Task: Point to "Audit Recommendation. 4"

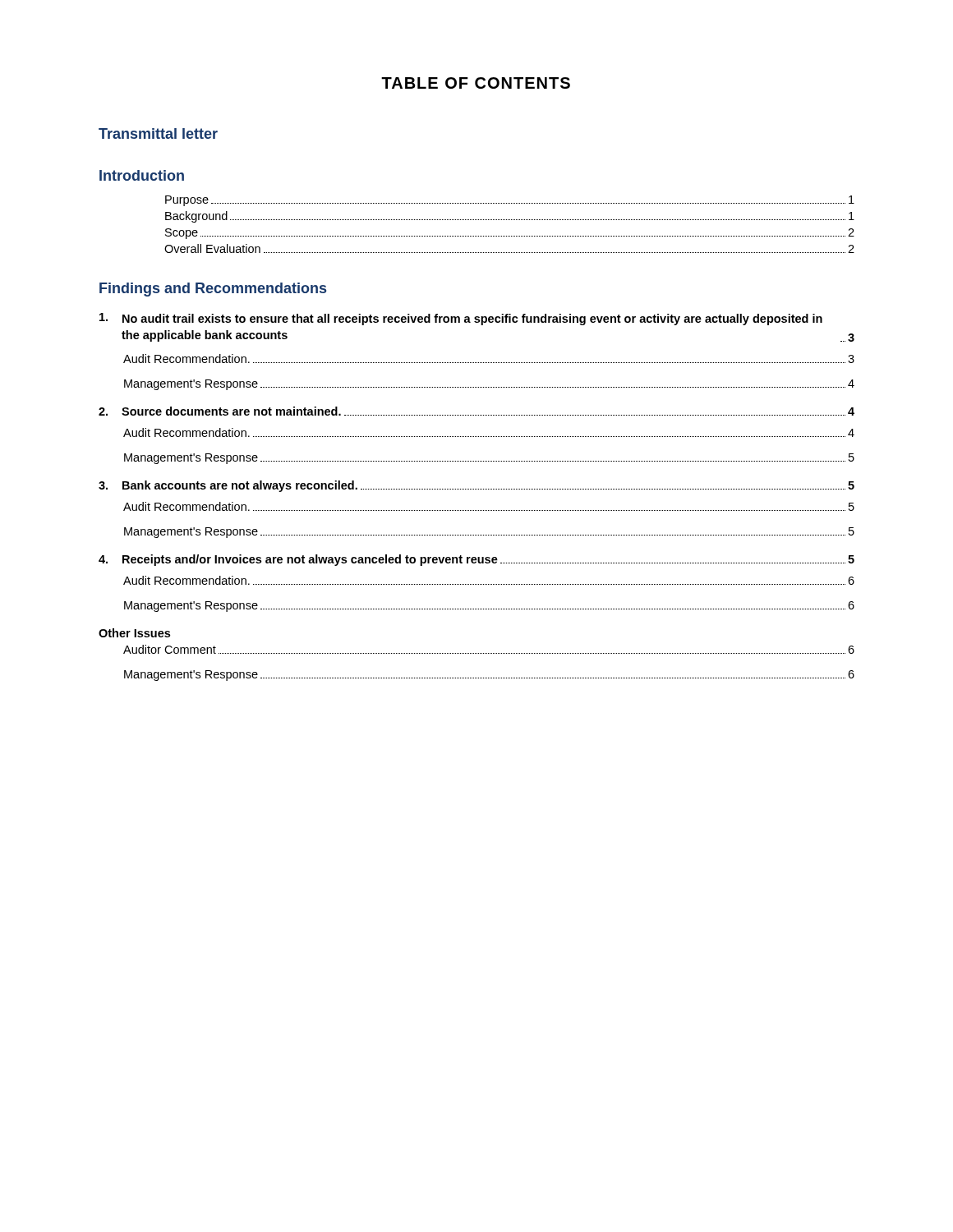Action: (489, 432)
